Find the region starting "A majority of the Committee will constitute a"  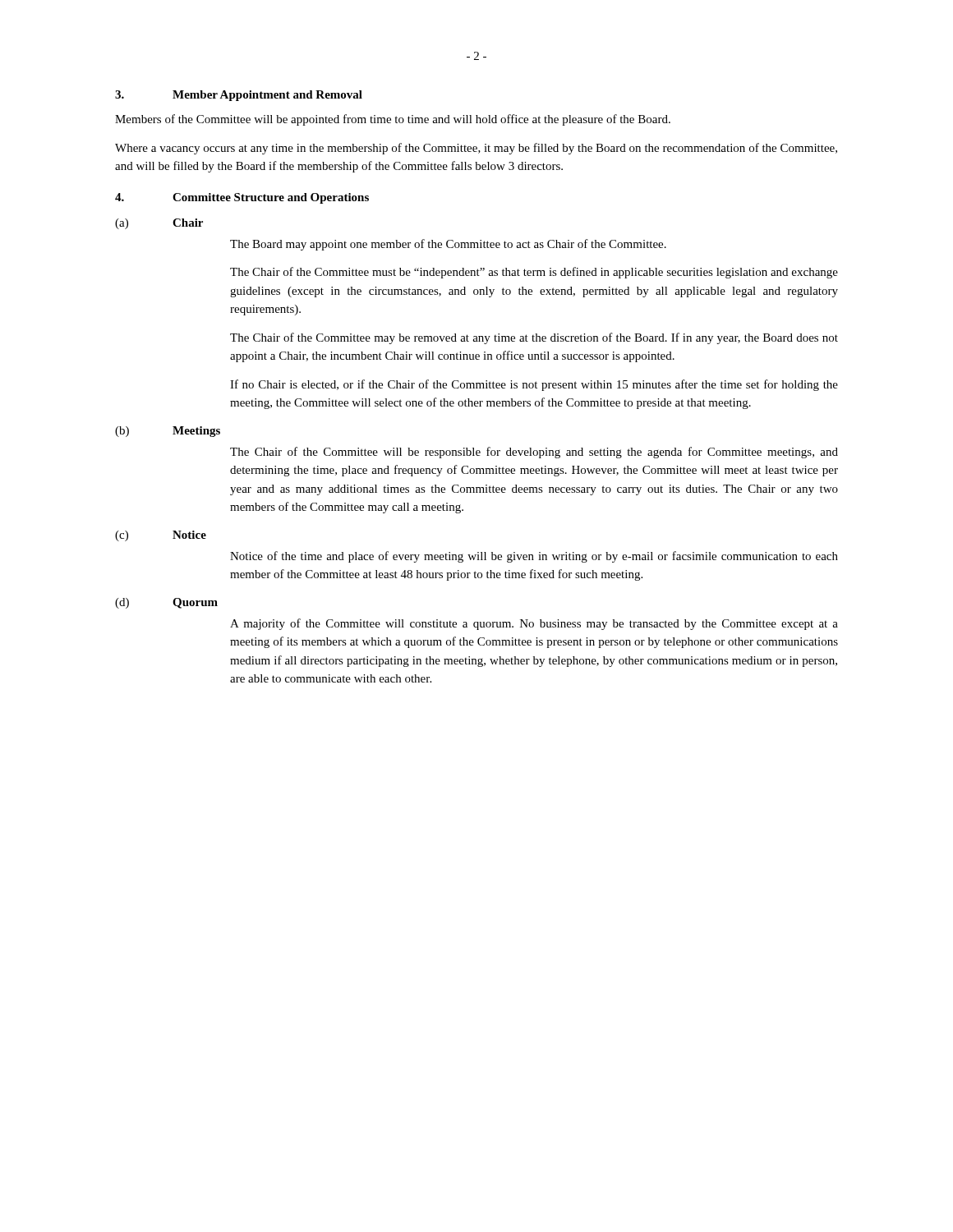[534, 651]
